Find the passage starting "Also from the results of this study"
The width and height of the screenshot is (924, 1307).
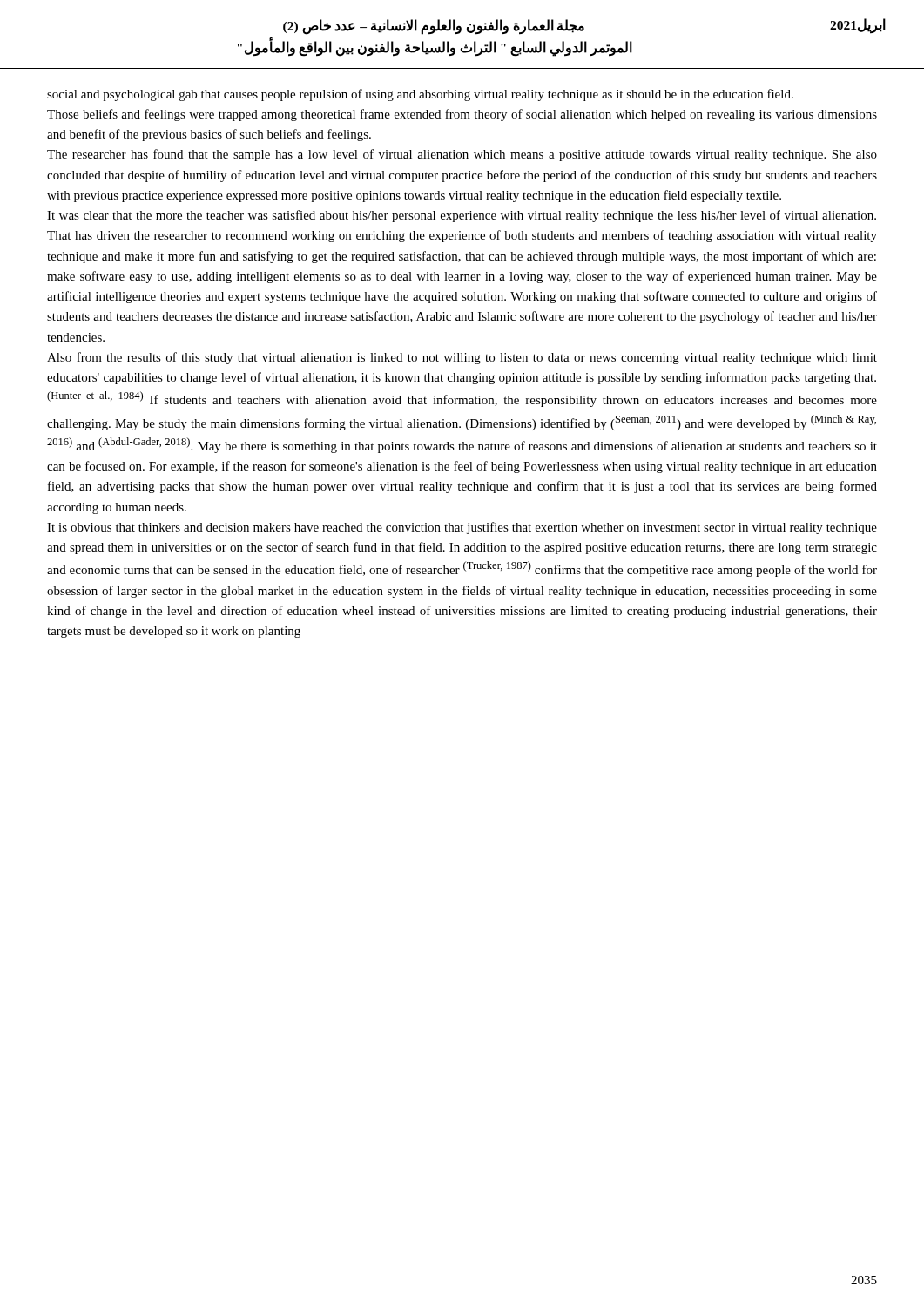tap(462, 432)
